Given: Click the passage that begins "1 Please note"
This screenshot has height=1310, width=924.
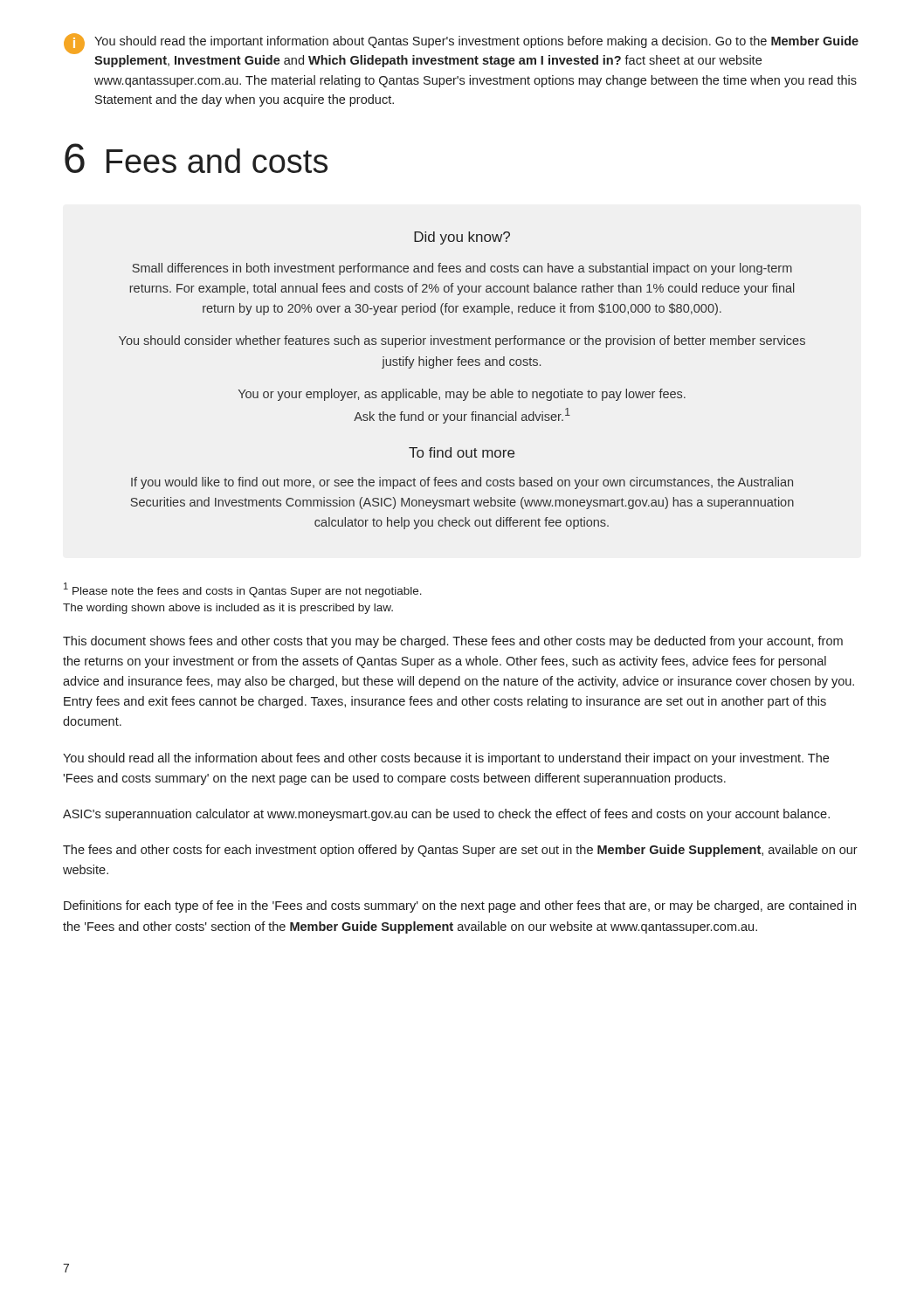Looking at the screenshot, I should pyautogui.click(x=243, y=597).
